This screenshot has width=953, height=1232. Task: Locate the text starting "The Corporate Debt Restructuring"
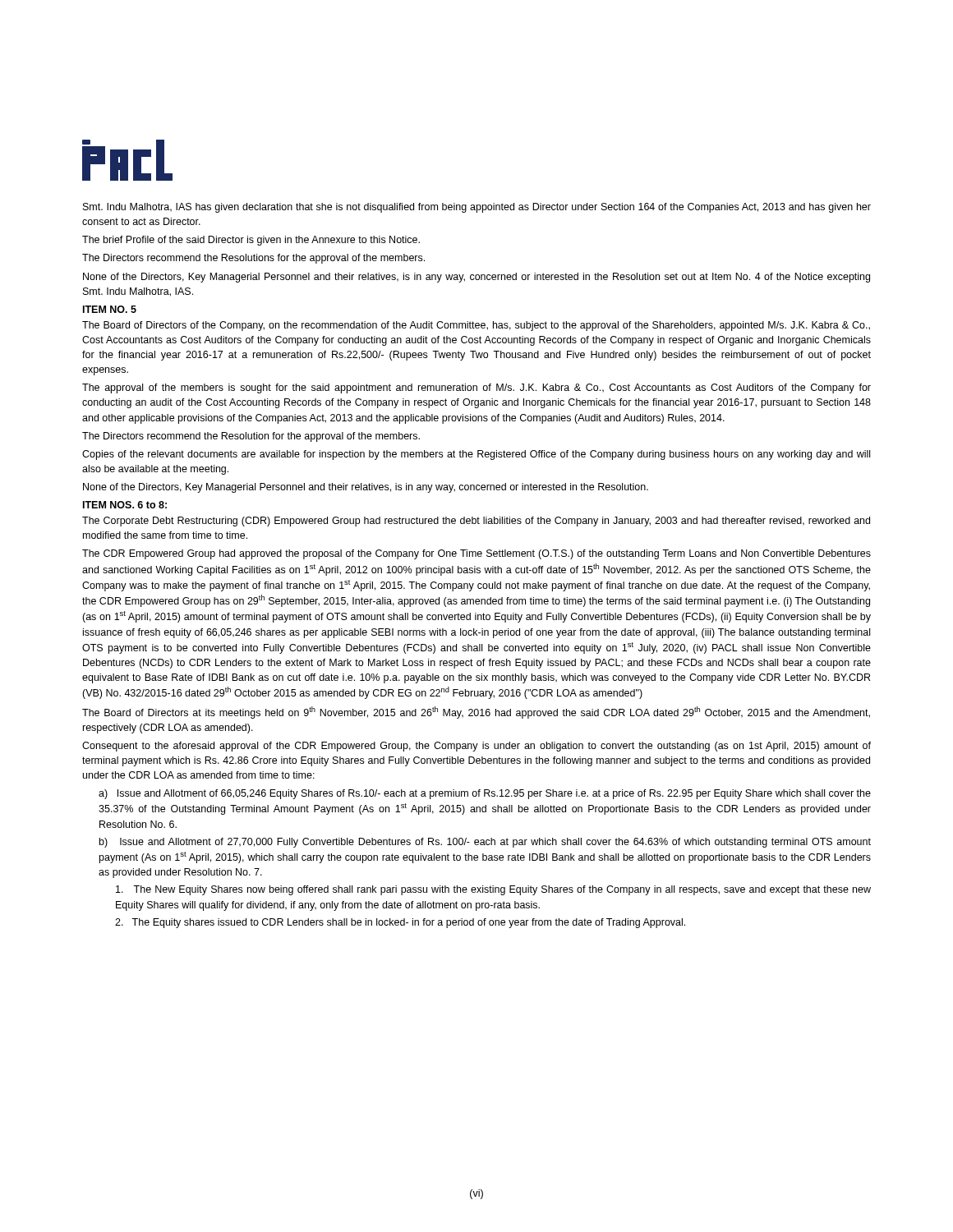[x=476, y=528]
